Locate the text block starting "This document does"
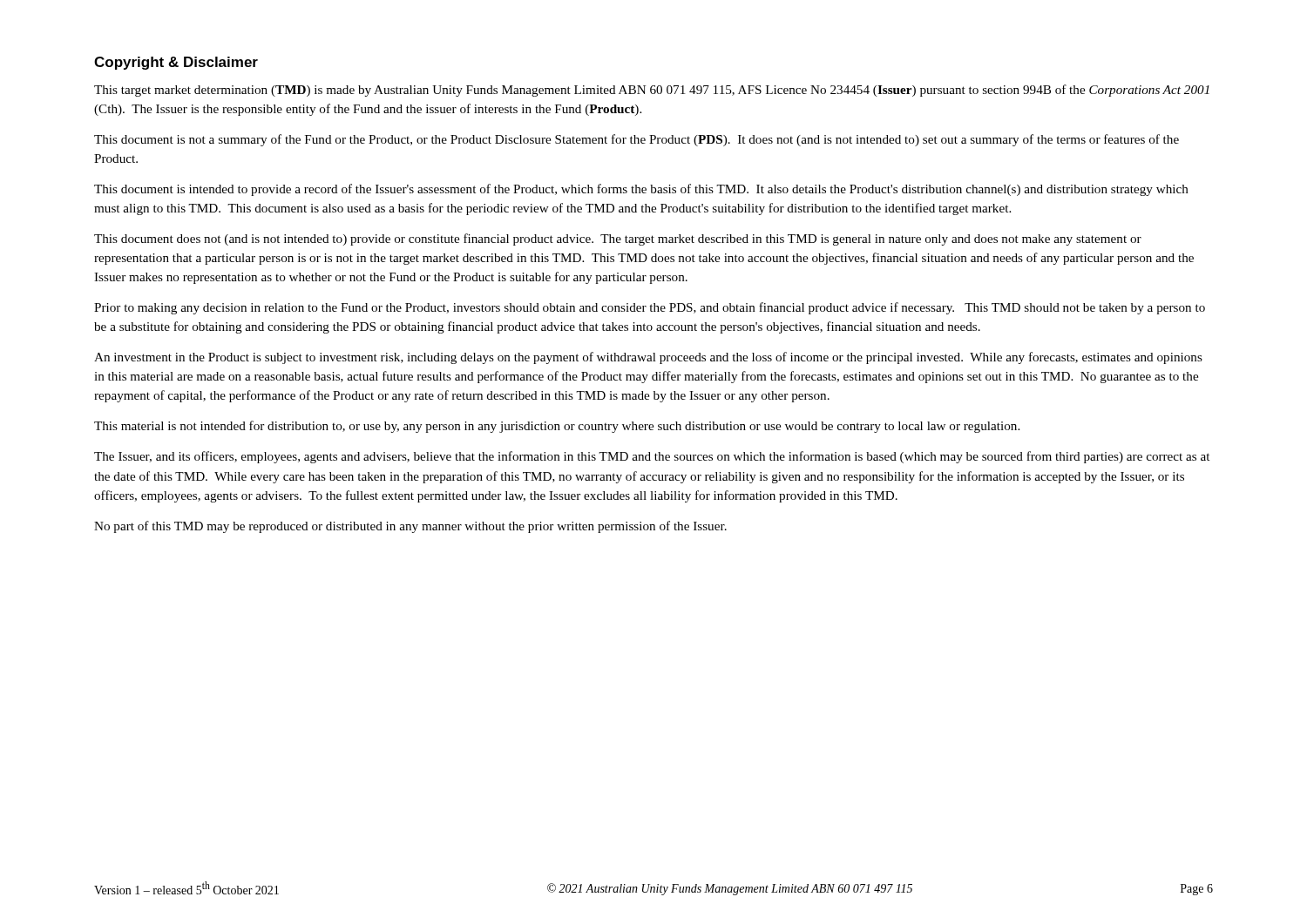1307x924 pixels. click(644, 258)
